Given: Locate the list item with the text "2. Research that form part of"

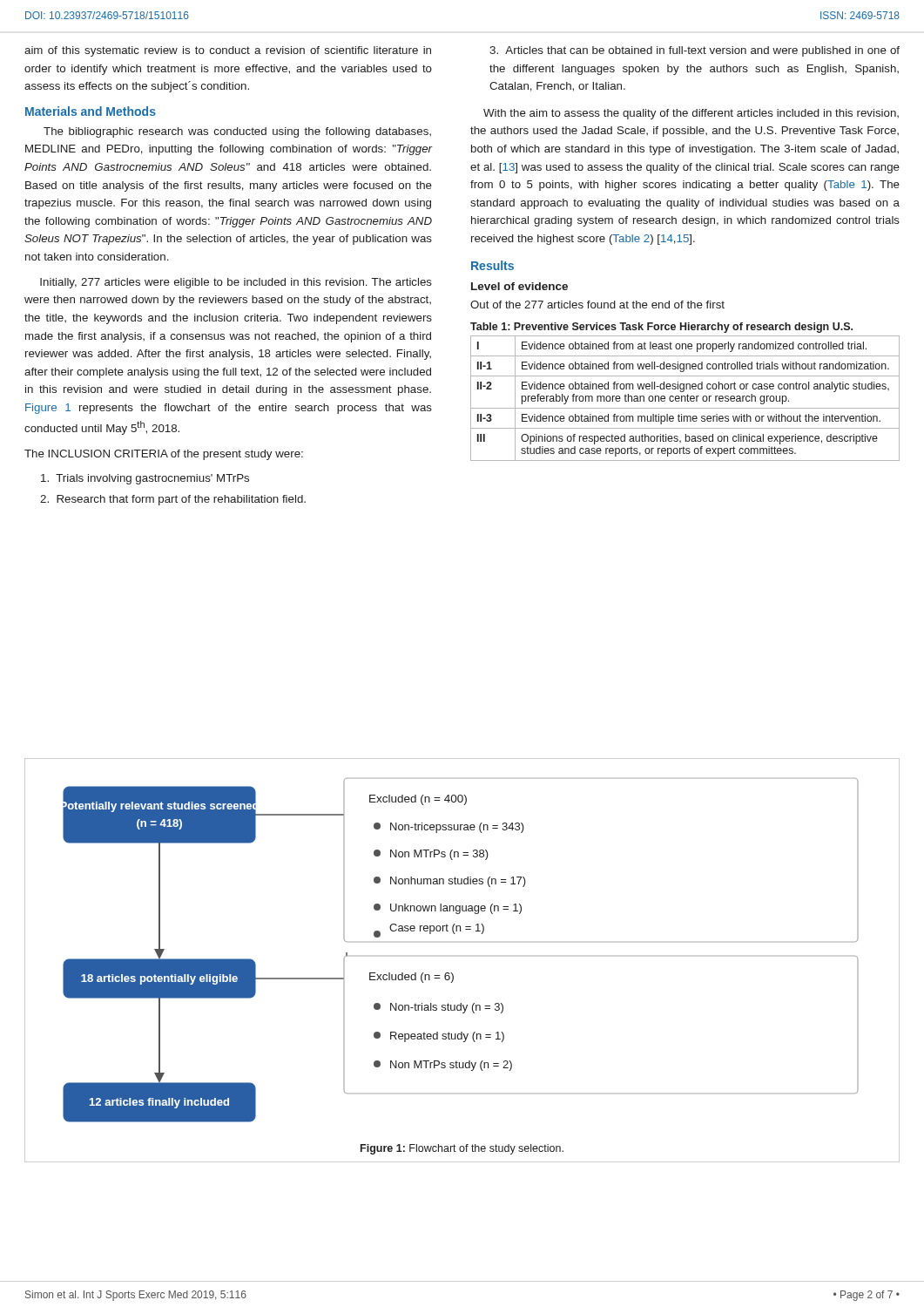Looking at the screenshot, I should [173, 499].
